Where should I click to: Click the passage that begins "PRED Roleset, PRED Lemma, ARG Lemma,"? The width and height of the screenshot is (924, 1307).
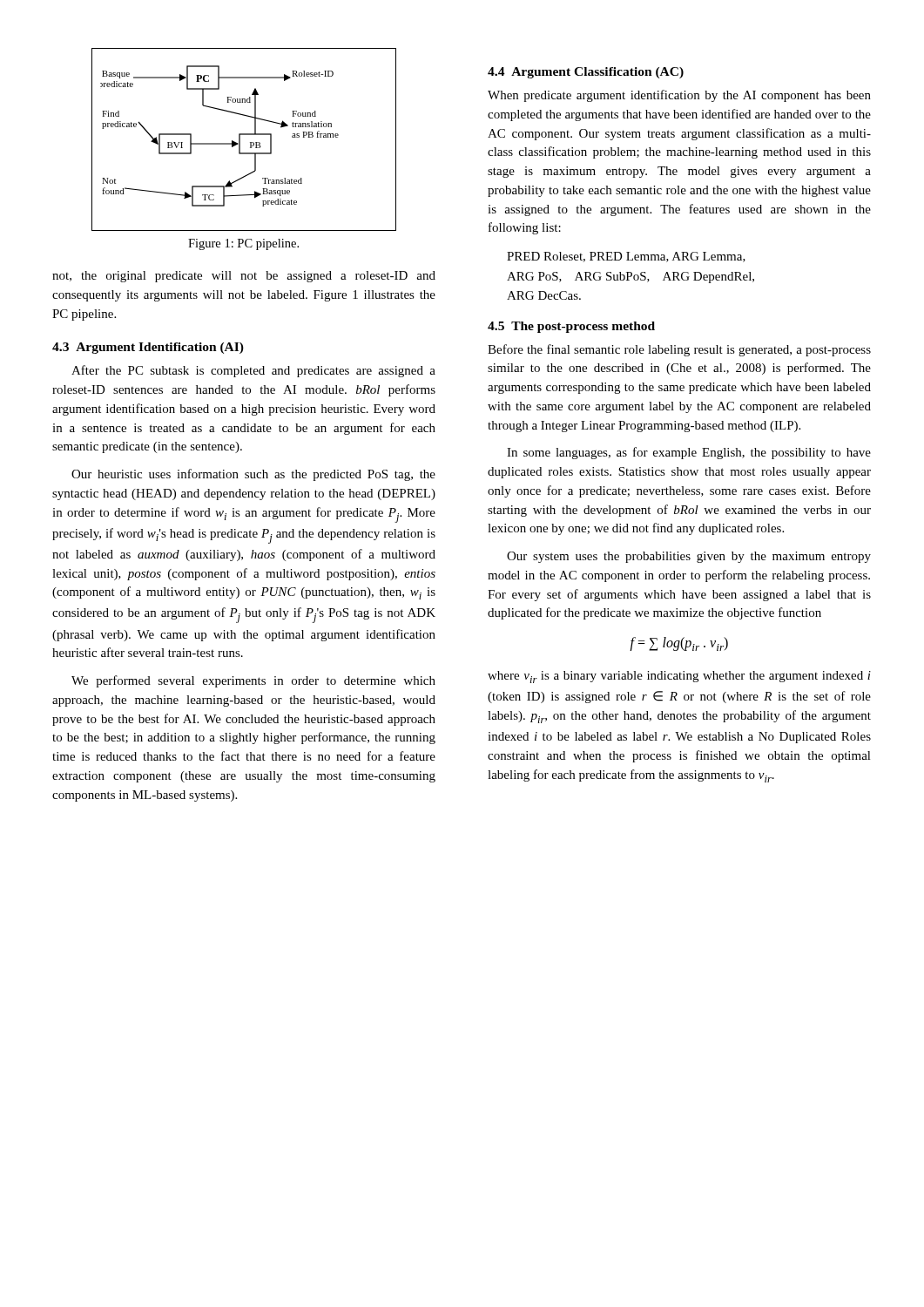[x=631, y=276]
